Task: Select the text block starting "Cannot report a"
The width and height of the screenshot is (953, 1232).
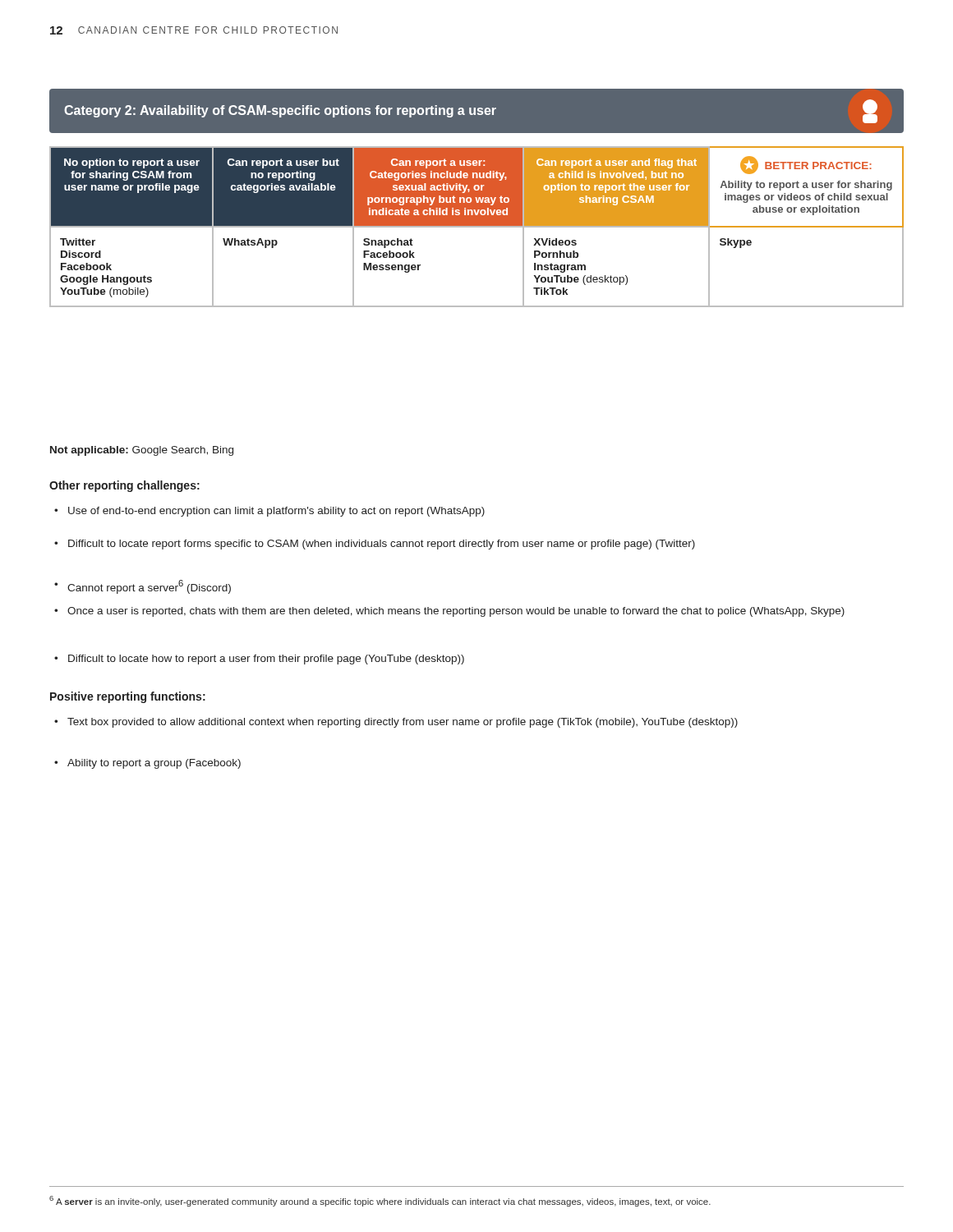Action: point(143,587)
